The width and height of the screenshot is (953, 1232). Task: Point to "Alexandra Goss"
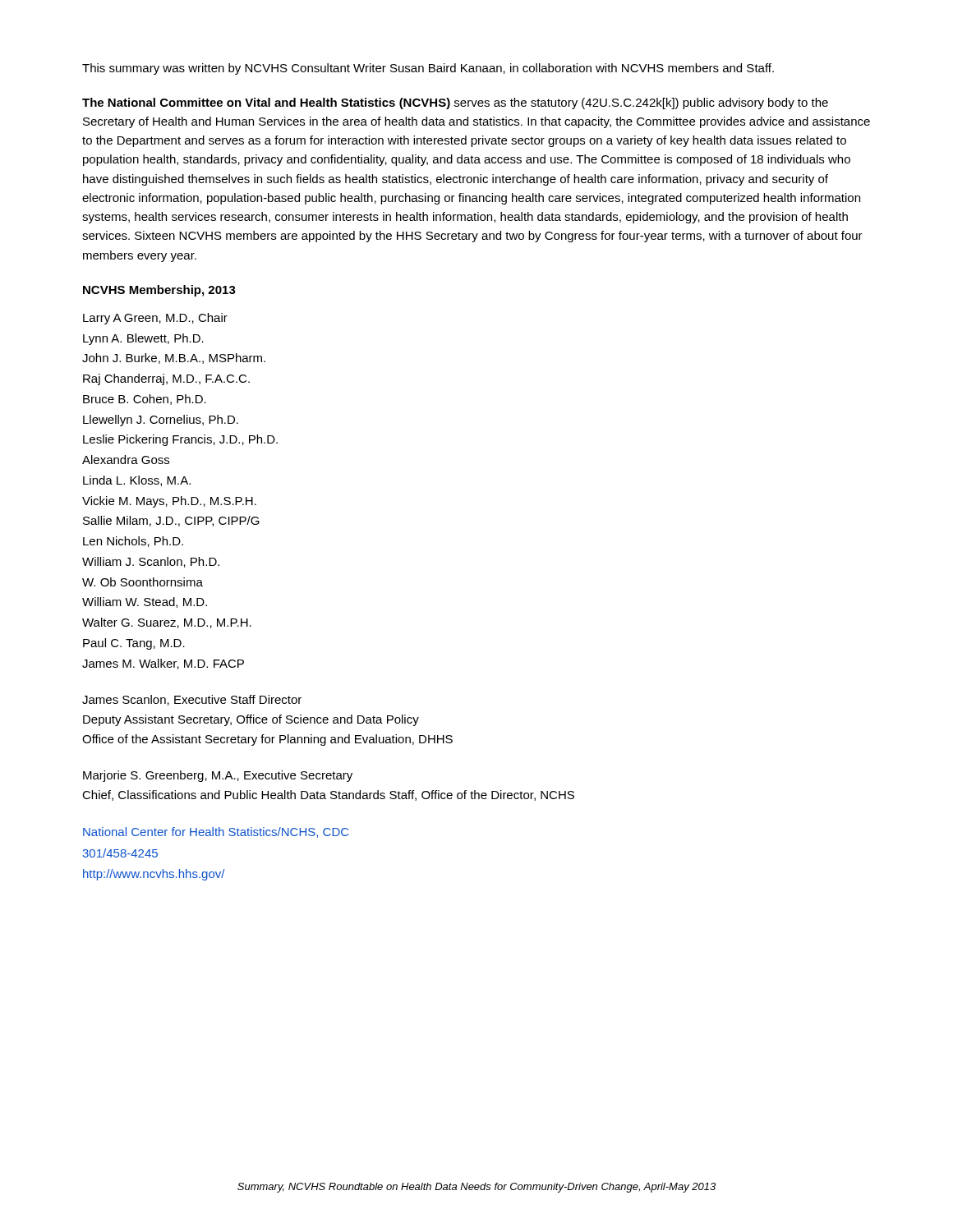pyautogui.click(x=126, y=460)
